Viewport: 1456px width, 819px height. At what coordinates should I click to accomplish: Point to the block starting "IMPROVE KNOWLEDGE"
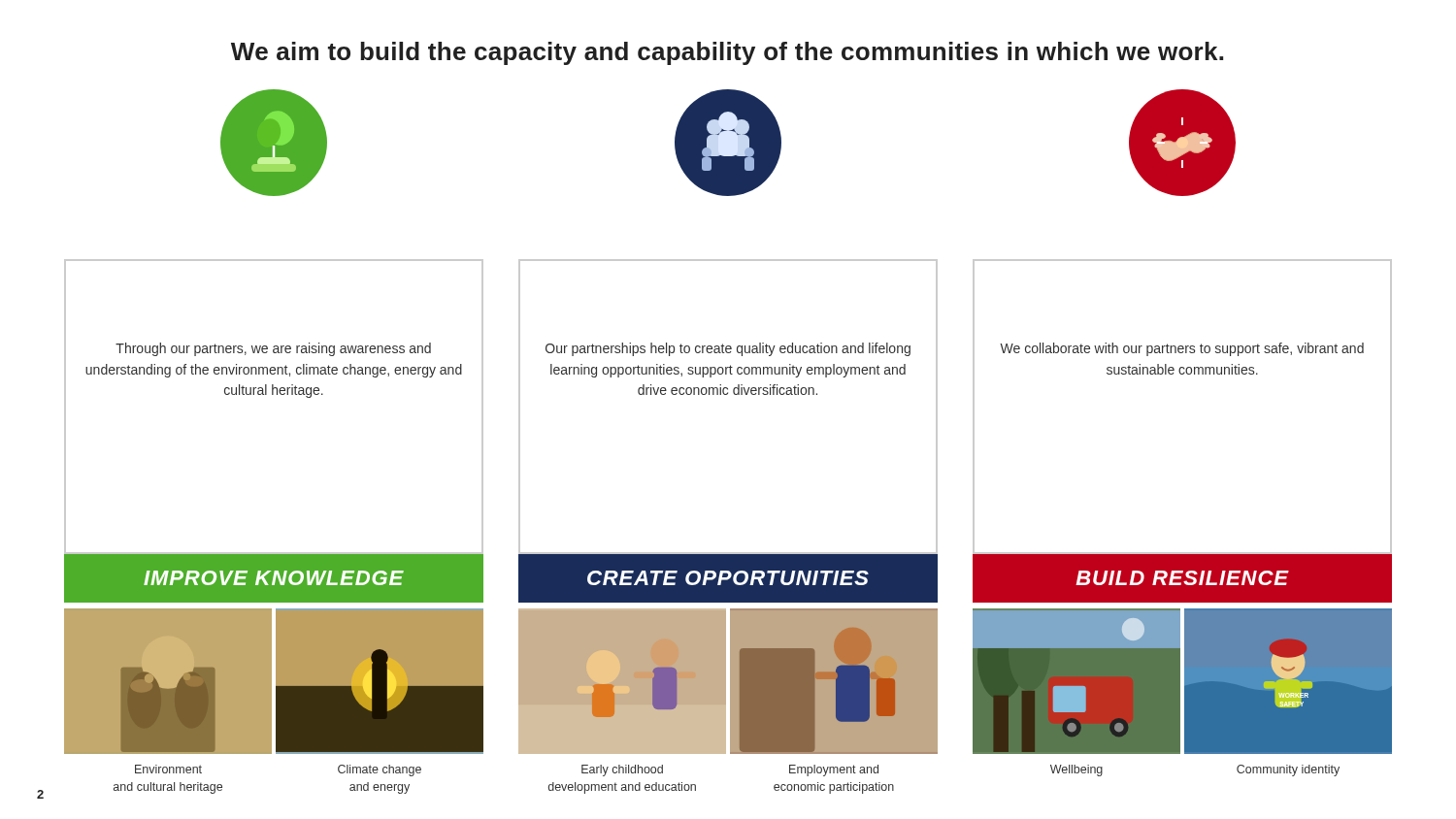274,578
